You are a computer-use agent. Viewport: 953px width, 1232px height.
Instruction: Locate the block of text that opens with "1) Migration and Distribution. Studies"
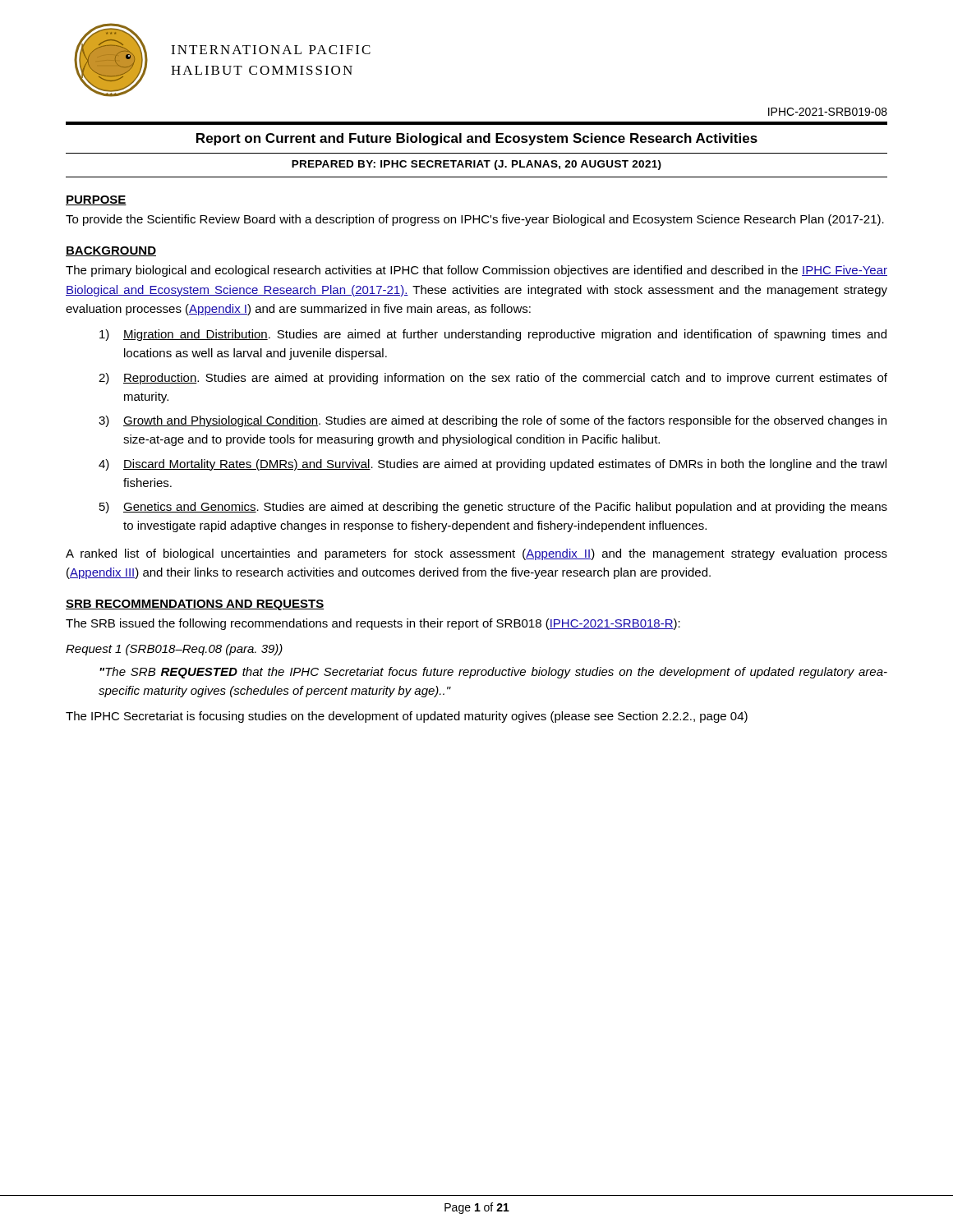tap(493, 343)
